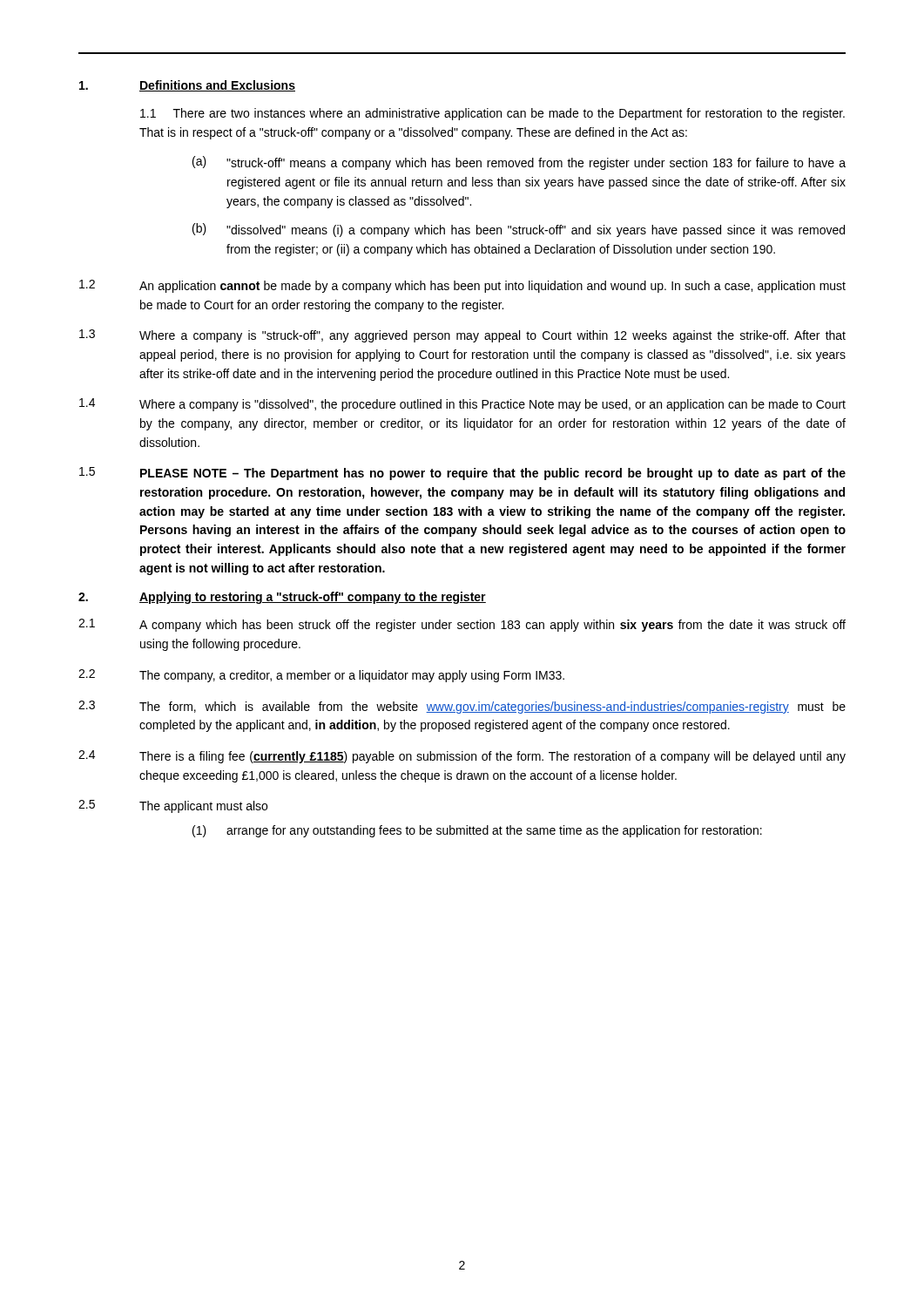Select the text block that reads "5 The applicant must"
The image size is (924, 1307).
(173, 806)
